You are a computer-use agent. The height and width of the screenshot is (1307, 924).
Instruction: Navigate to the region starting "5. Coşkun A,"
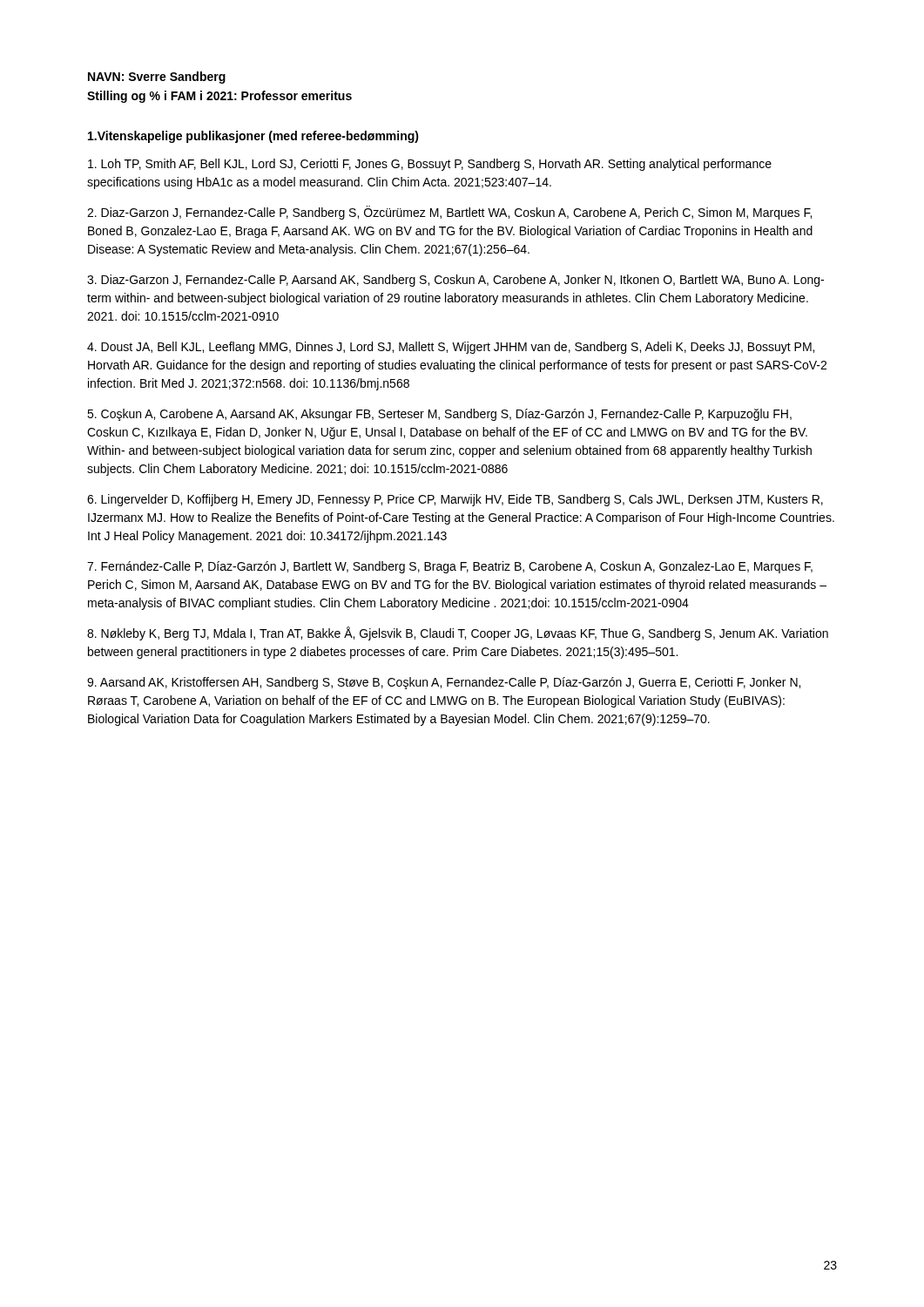click(450, 441)
